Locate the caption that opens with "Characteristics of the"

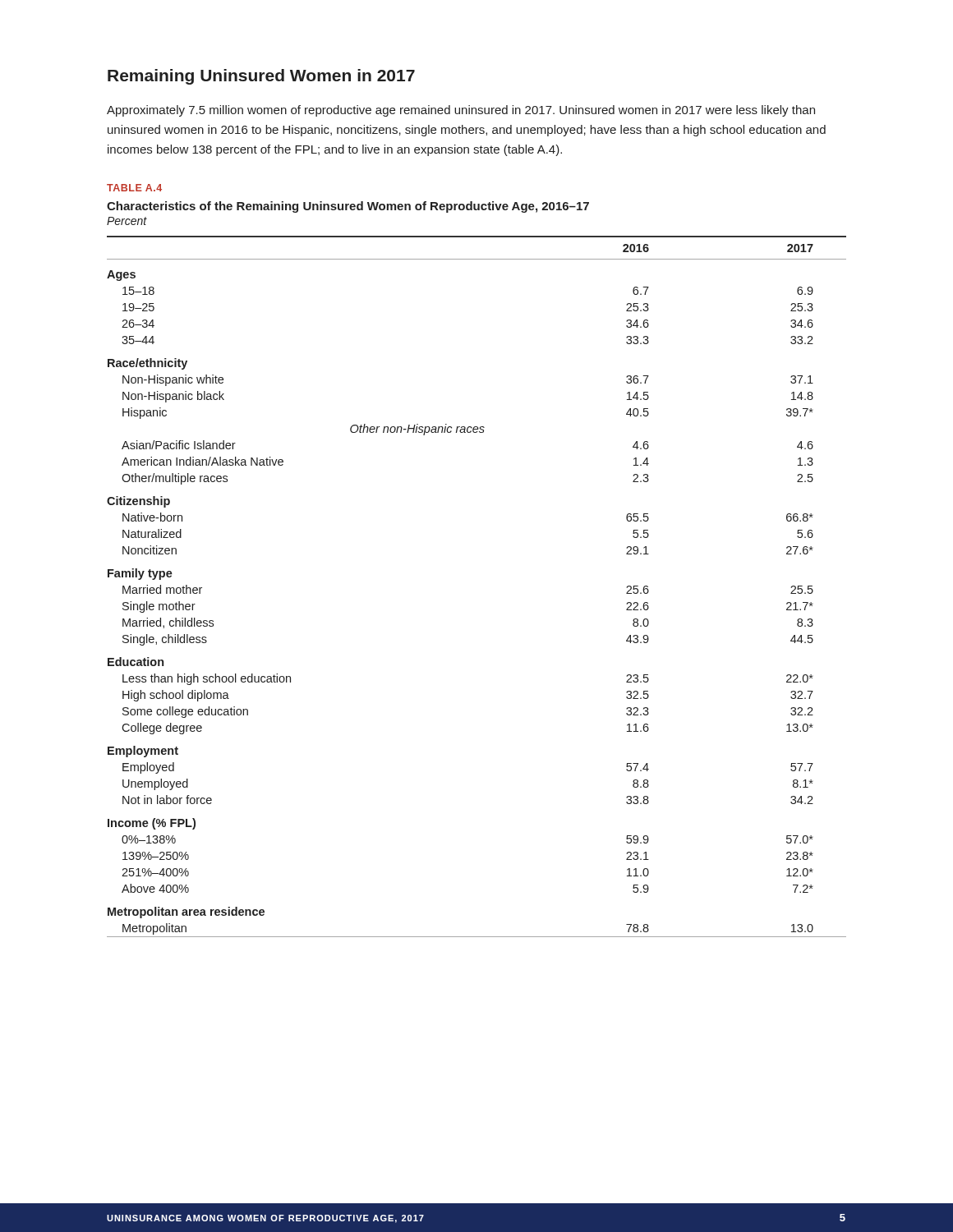click(476, 213)
